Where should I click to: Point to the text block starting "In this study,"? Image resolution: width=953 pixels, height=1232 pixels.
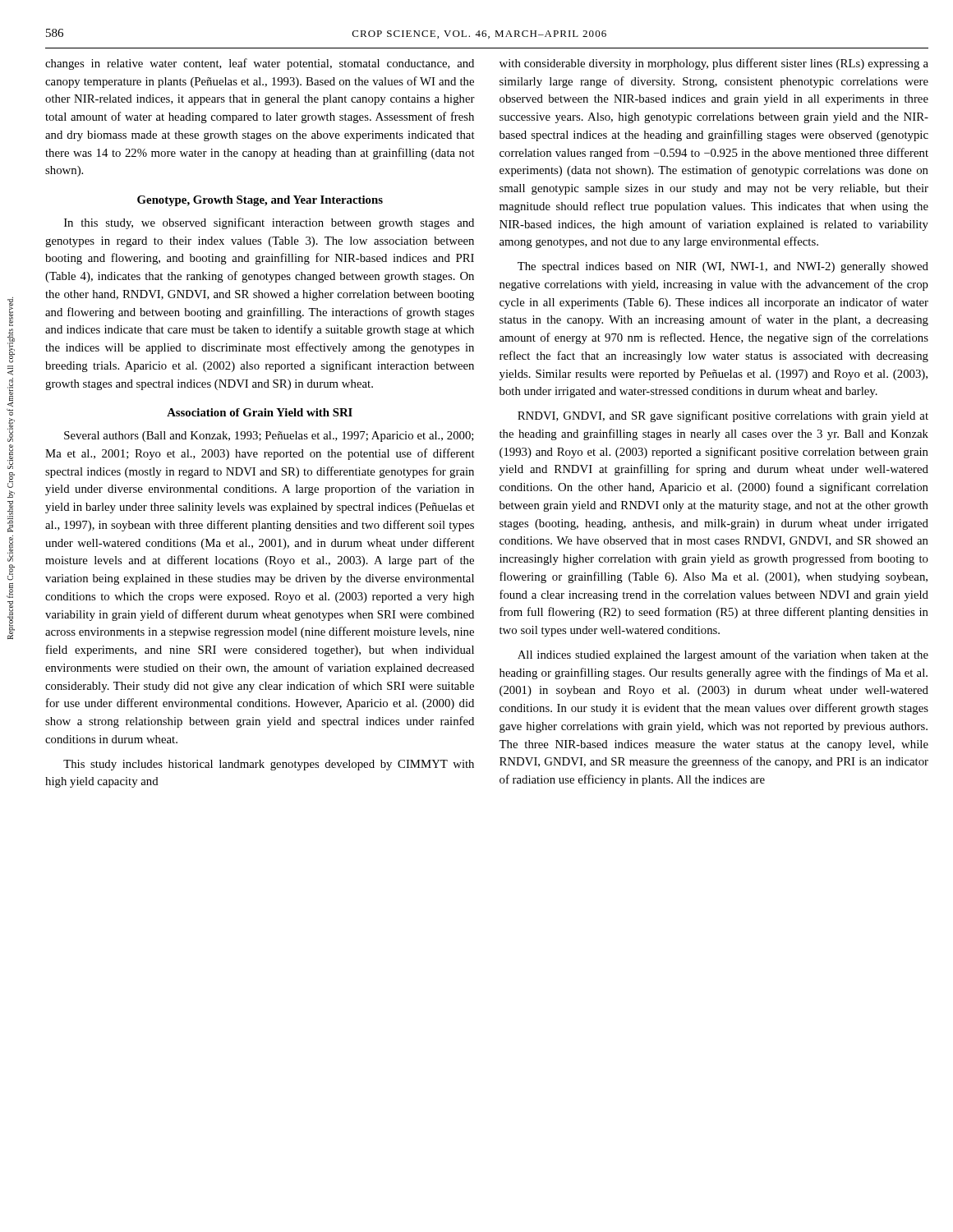tap(260, 303)
